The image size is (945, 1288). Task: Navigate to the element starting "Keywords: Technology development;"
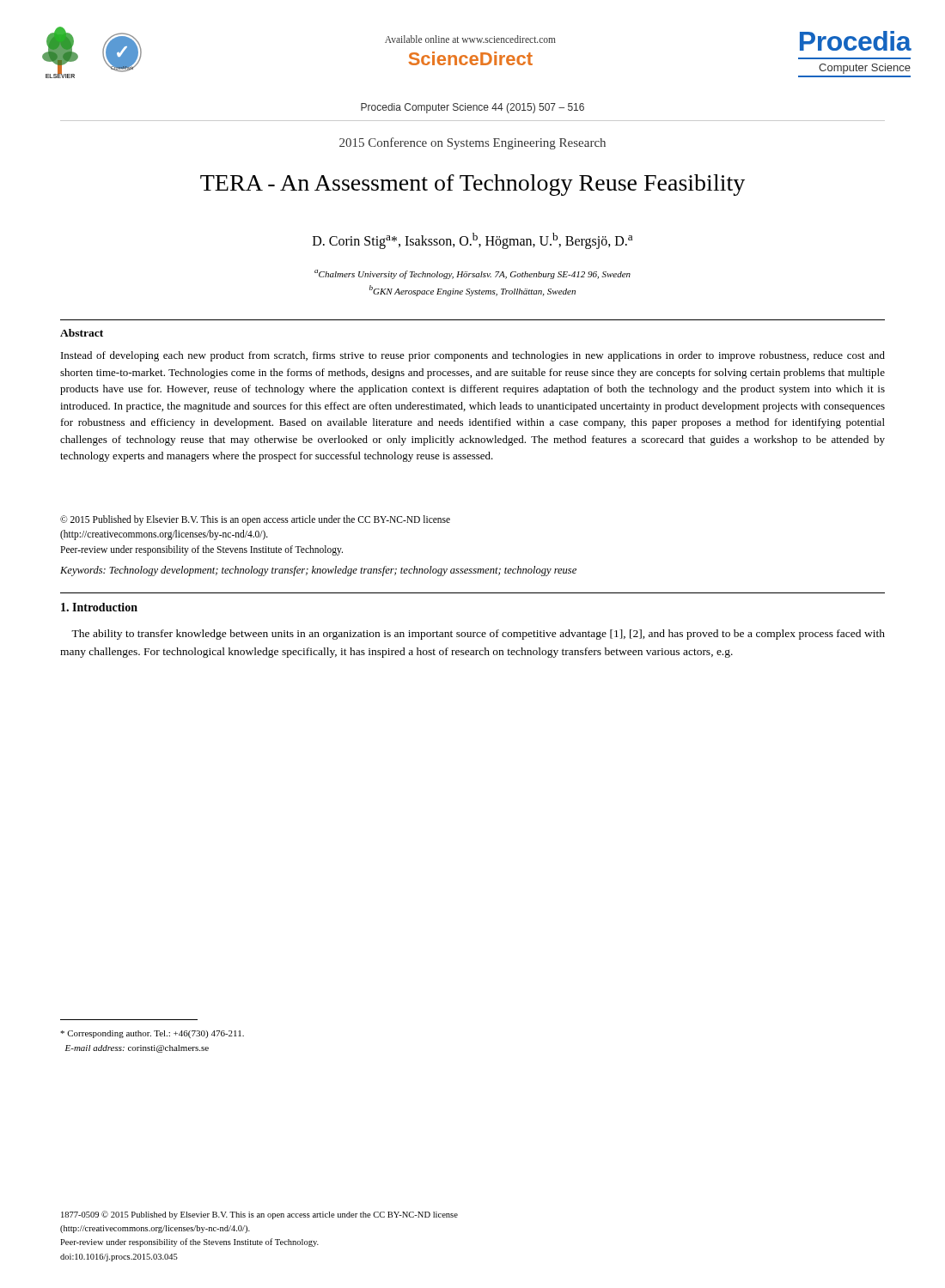tap(318, 570)
